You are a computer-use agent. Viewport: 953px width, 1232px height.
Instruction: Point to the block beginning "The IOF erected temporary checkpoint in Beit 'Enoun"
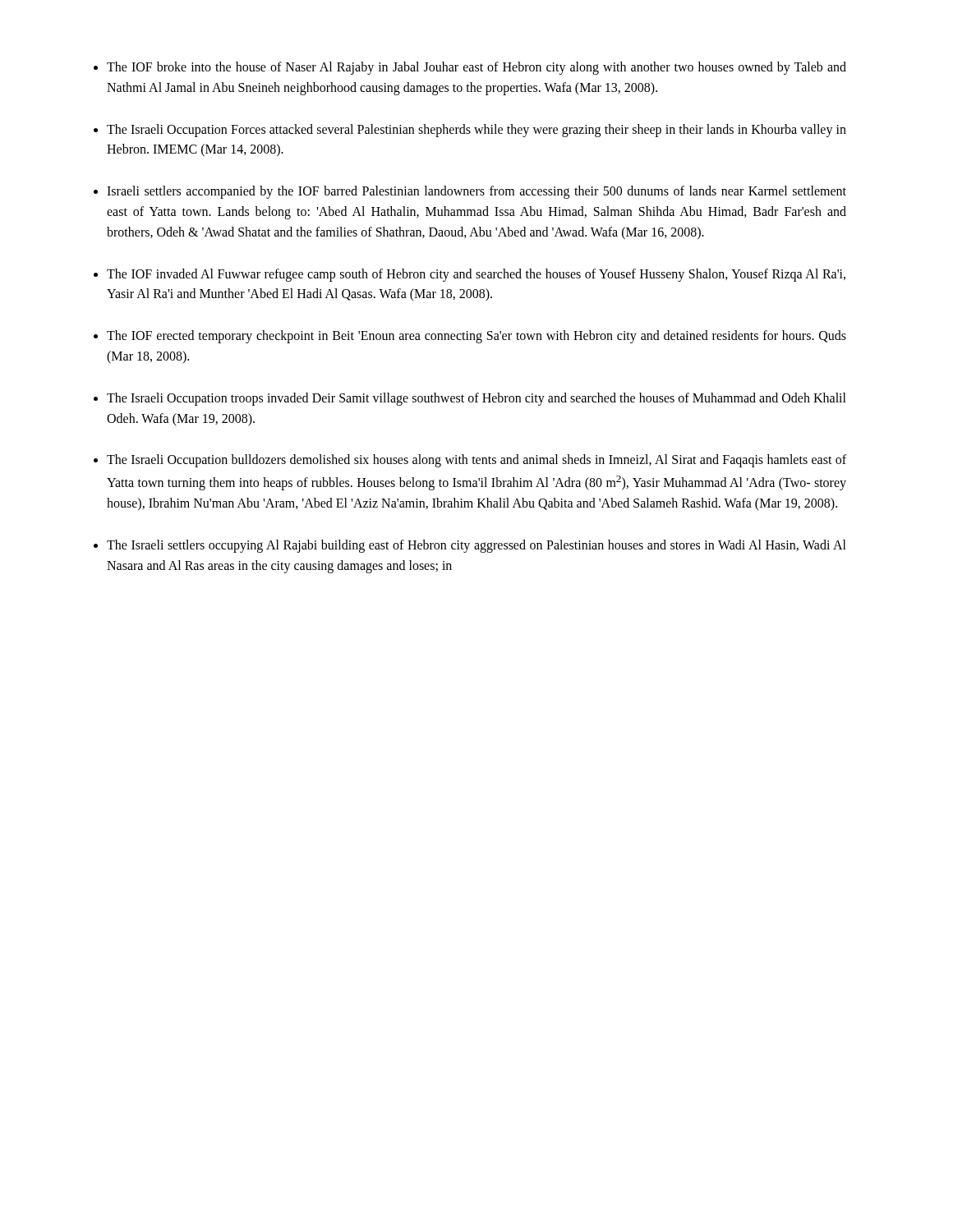coord(476,346)
